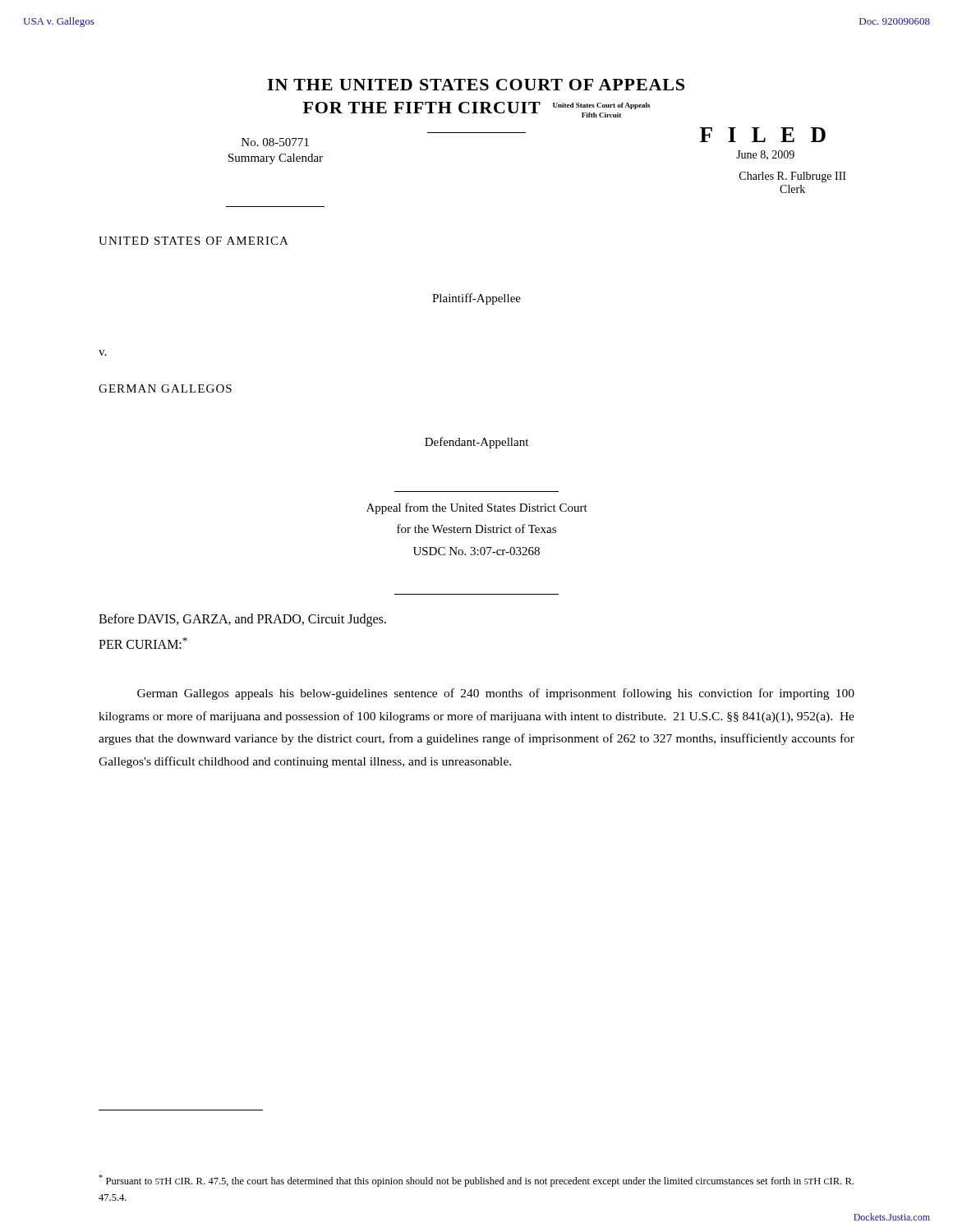Select the region starting "UNITED STATES OF AMERICA"

tap(194, 241)
